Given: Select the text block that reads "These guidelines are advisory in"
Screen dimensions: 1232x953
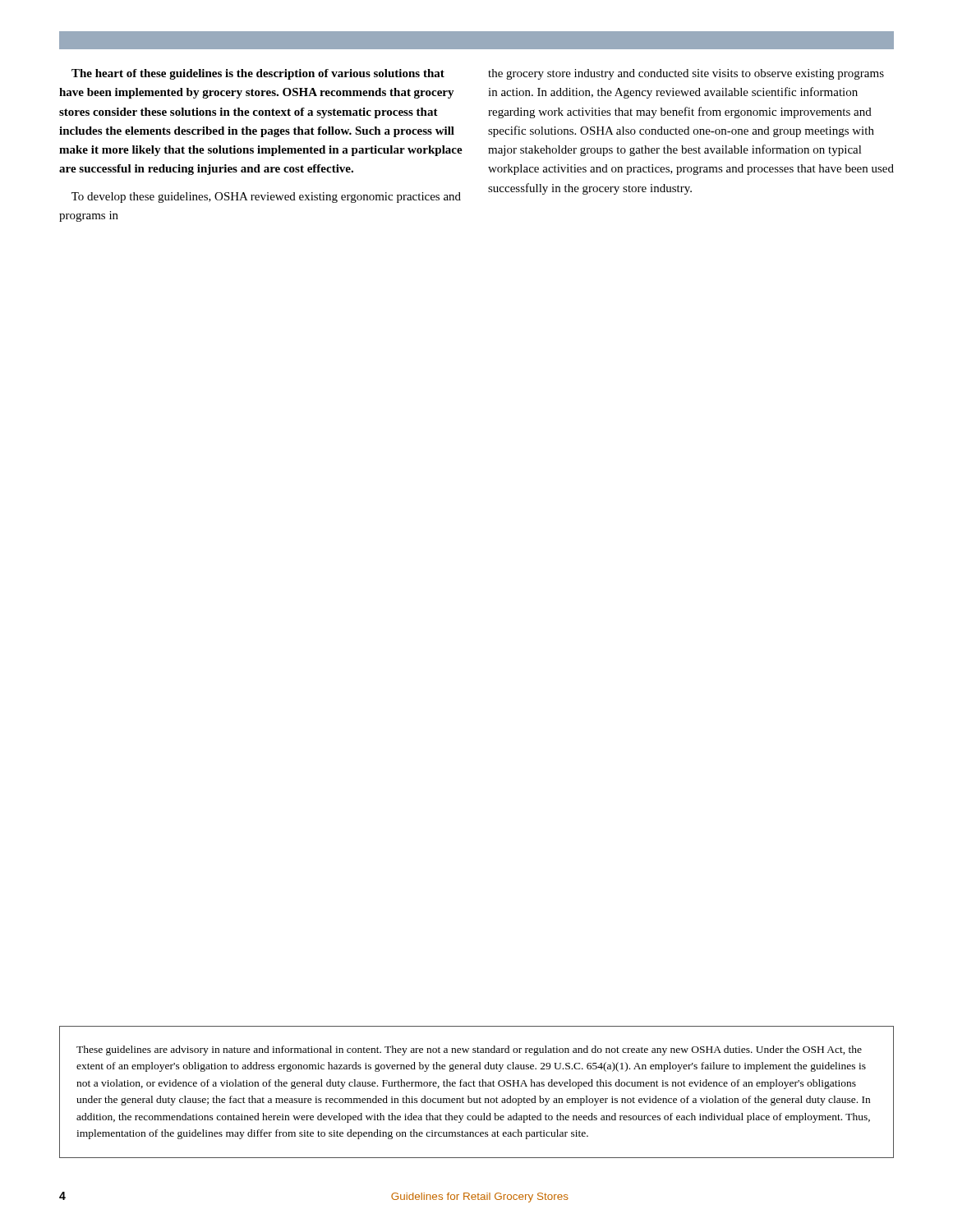Looking at the screenshot, I should coord(474,1091).
